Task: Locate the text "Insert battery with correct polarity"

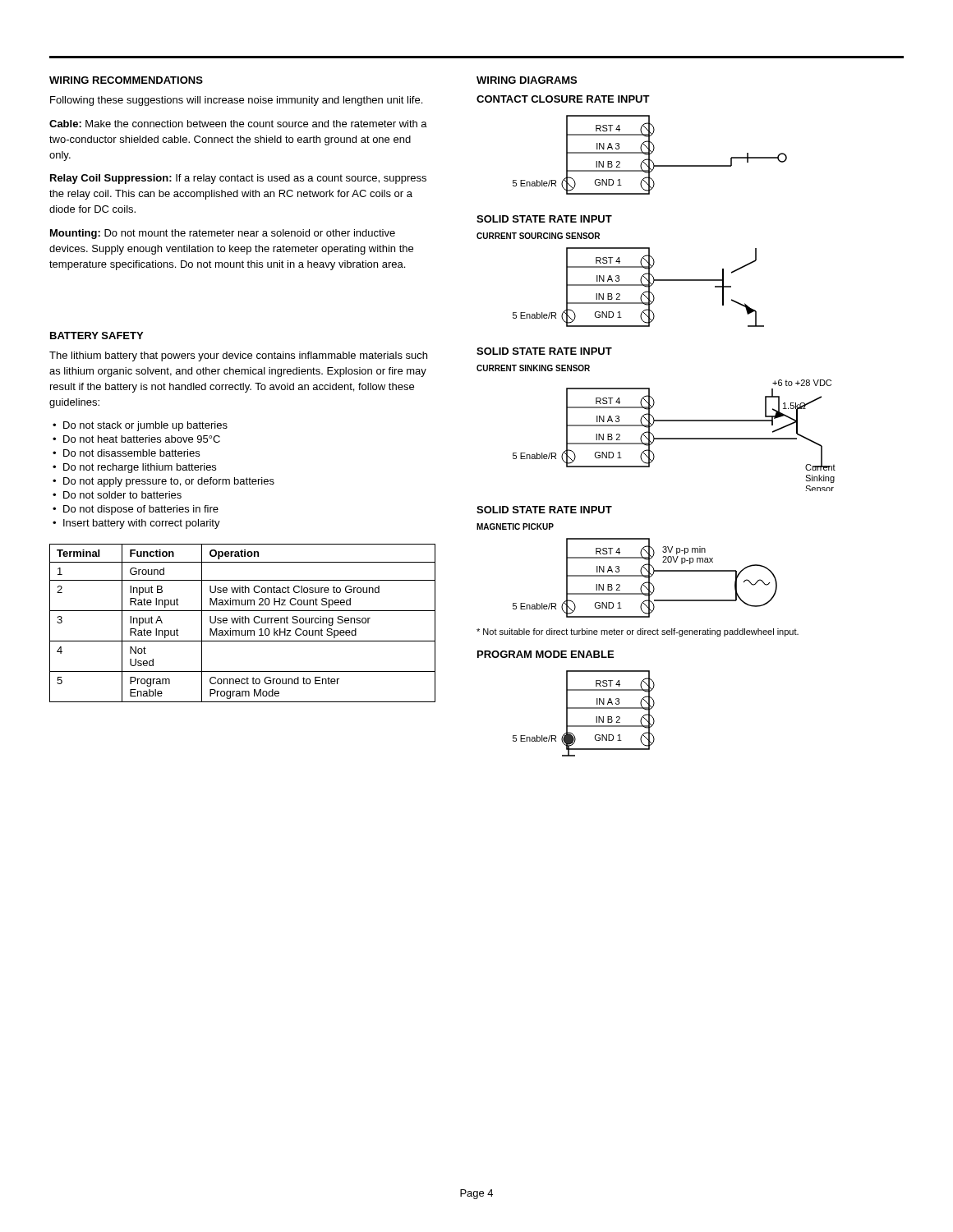Action: pos(141,523)
